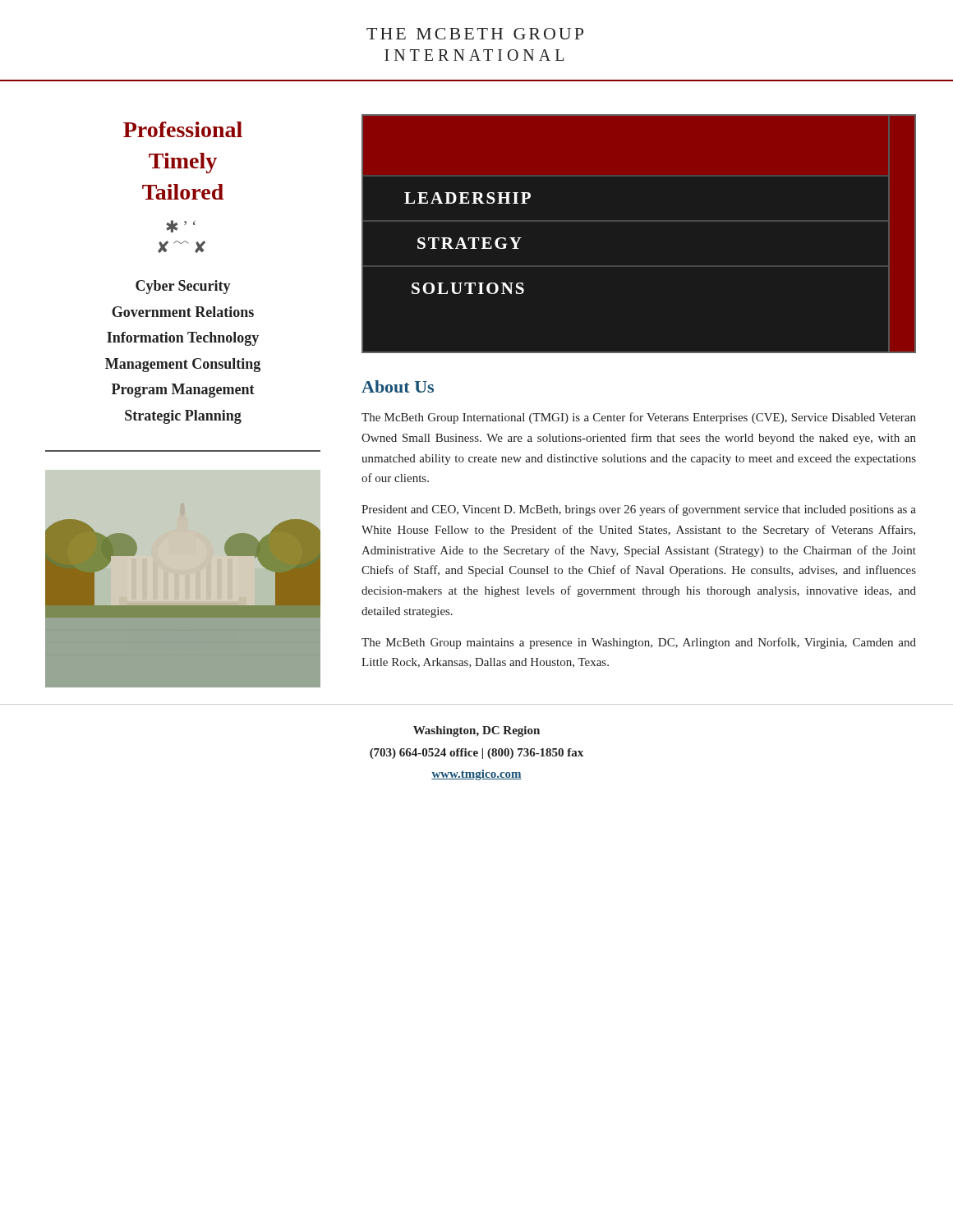Locate the region starting "About Us"
The width and height of the screenshot is (953, 1232).
point(398,386)
